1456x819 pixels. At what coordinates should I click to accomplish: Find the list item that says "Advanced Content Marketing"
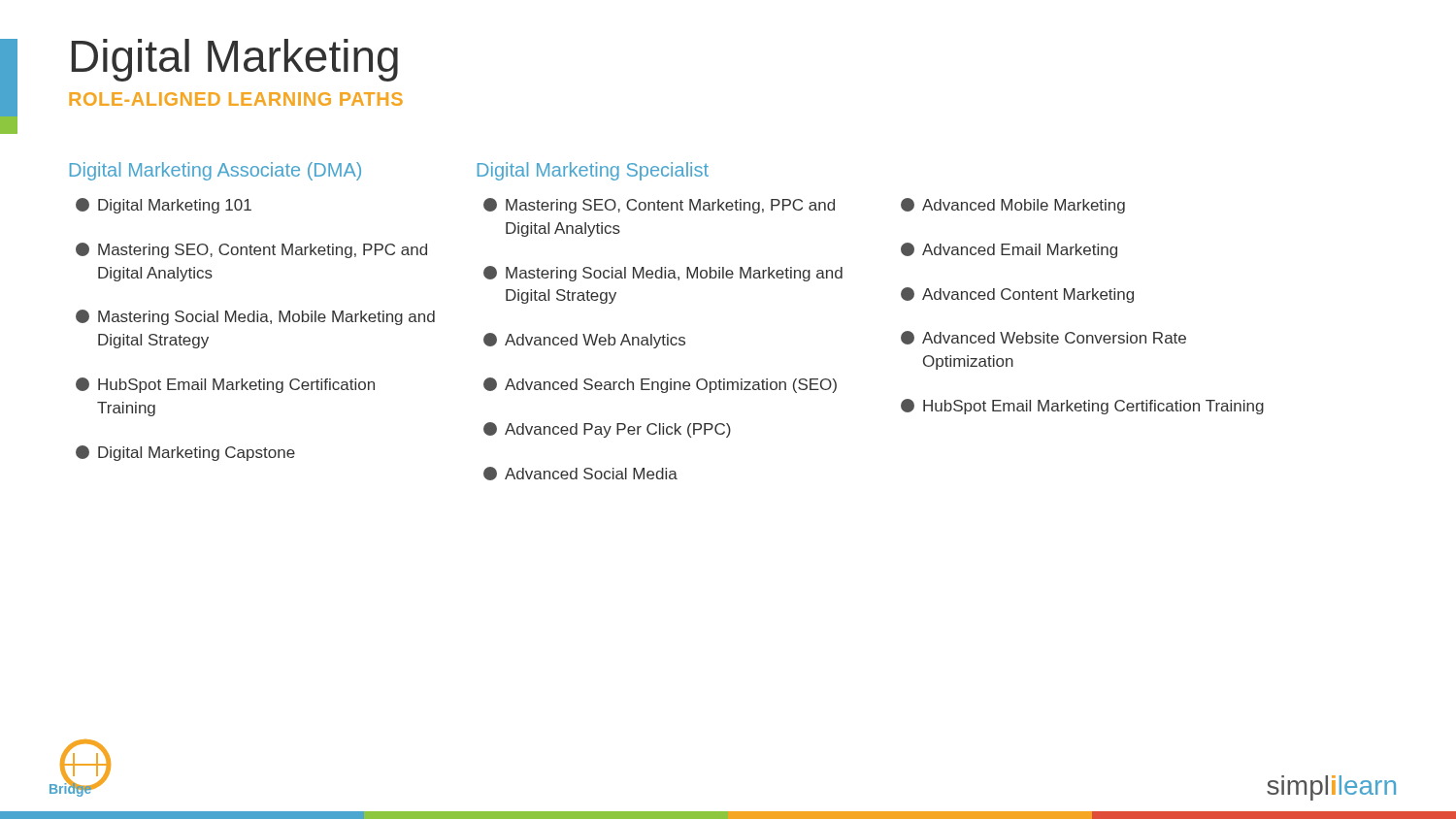click(x=1087, y=295)
